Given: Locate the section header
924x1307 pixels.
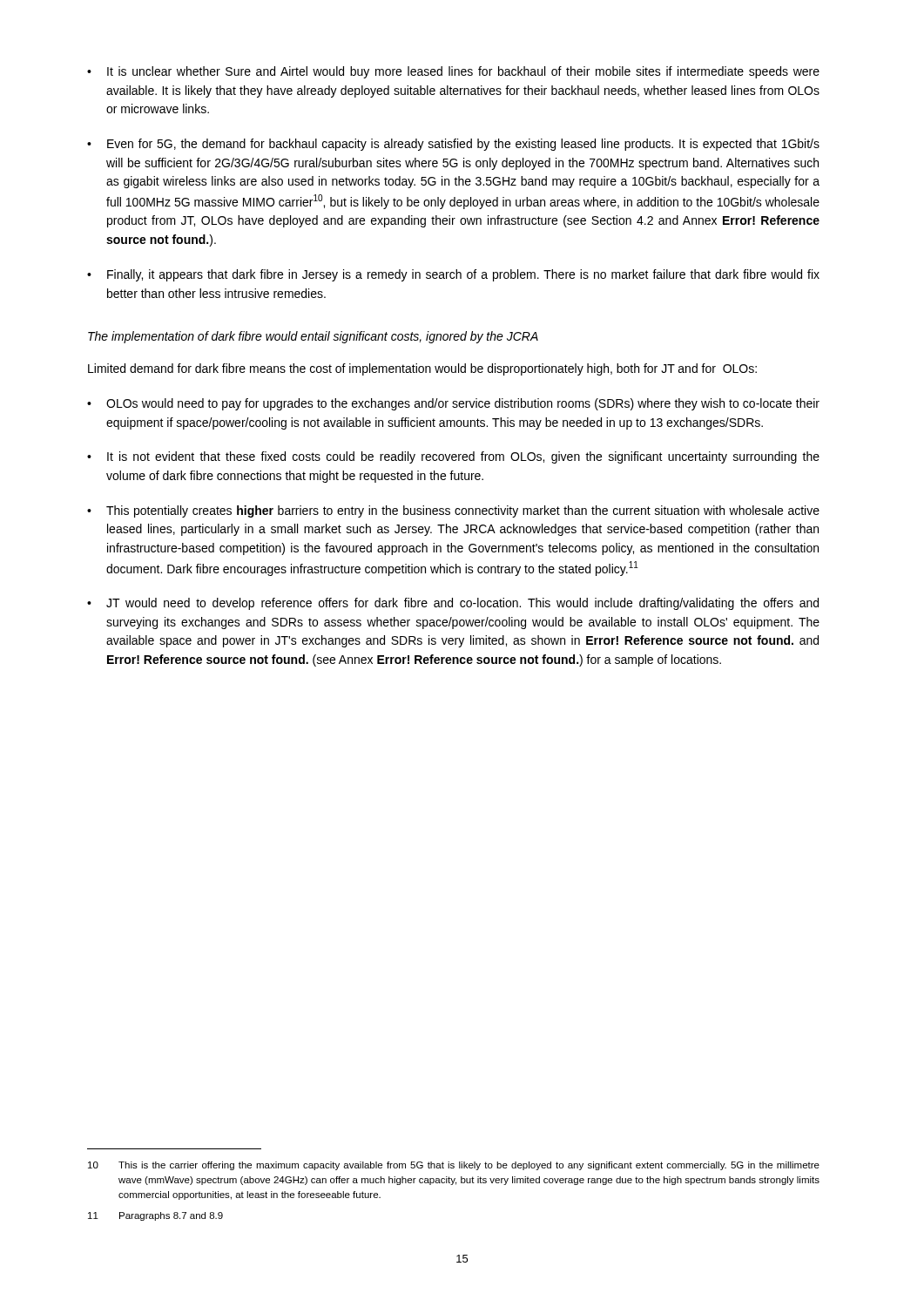Looking at the screenshot, I should tap(313, 336).
